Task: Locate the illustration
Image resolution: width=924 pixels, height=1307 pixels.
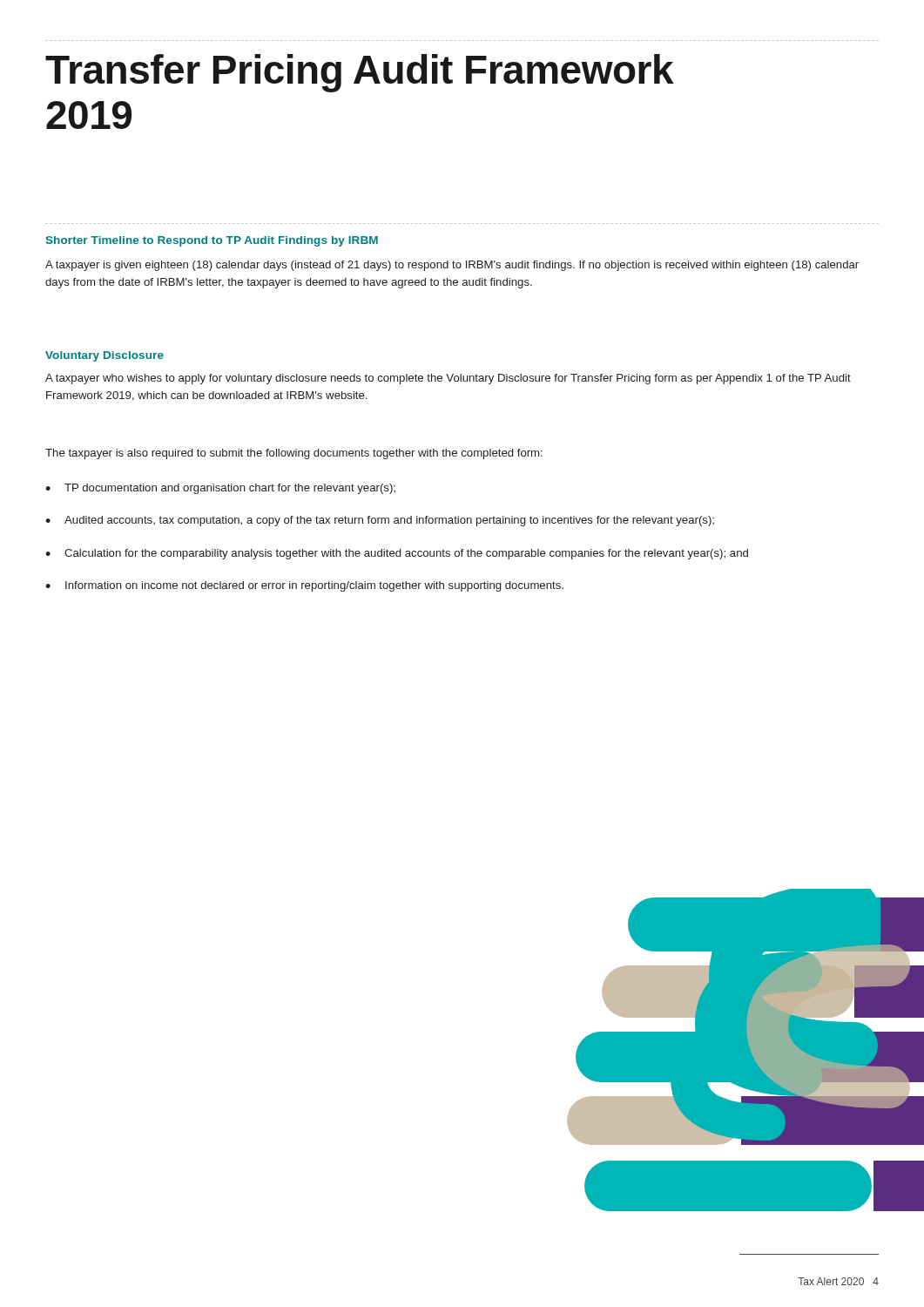Action: tap(741, 1072)
